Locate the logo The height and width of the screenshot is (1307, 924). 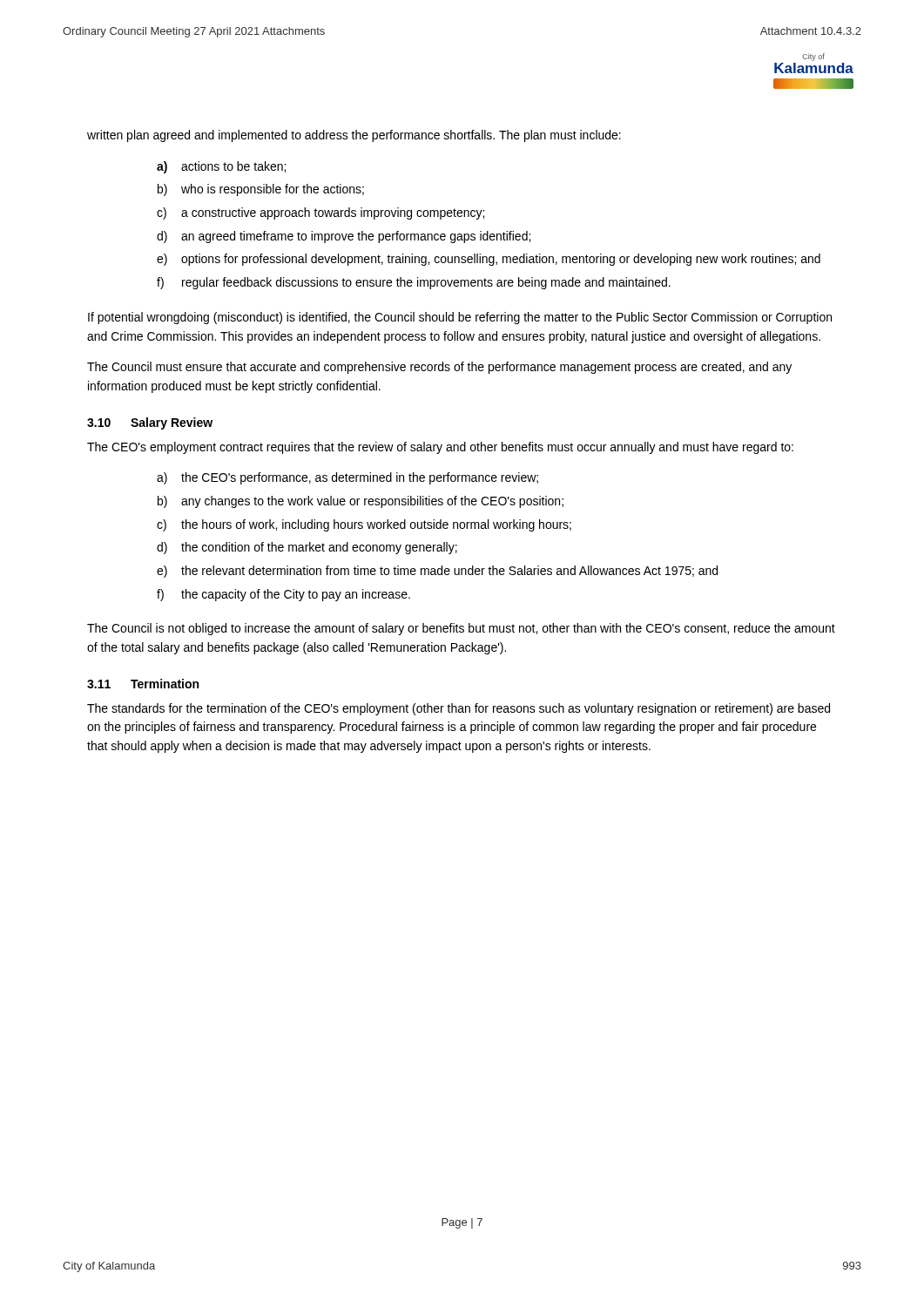point(813,71)
